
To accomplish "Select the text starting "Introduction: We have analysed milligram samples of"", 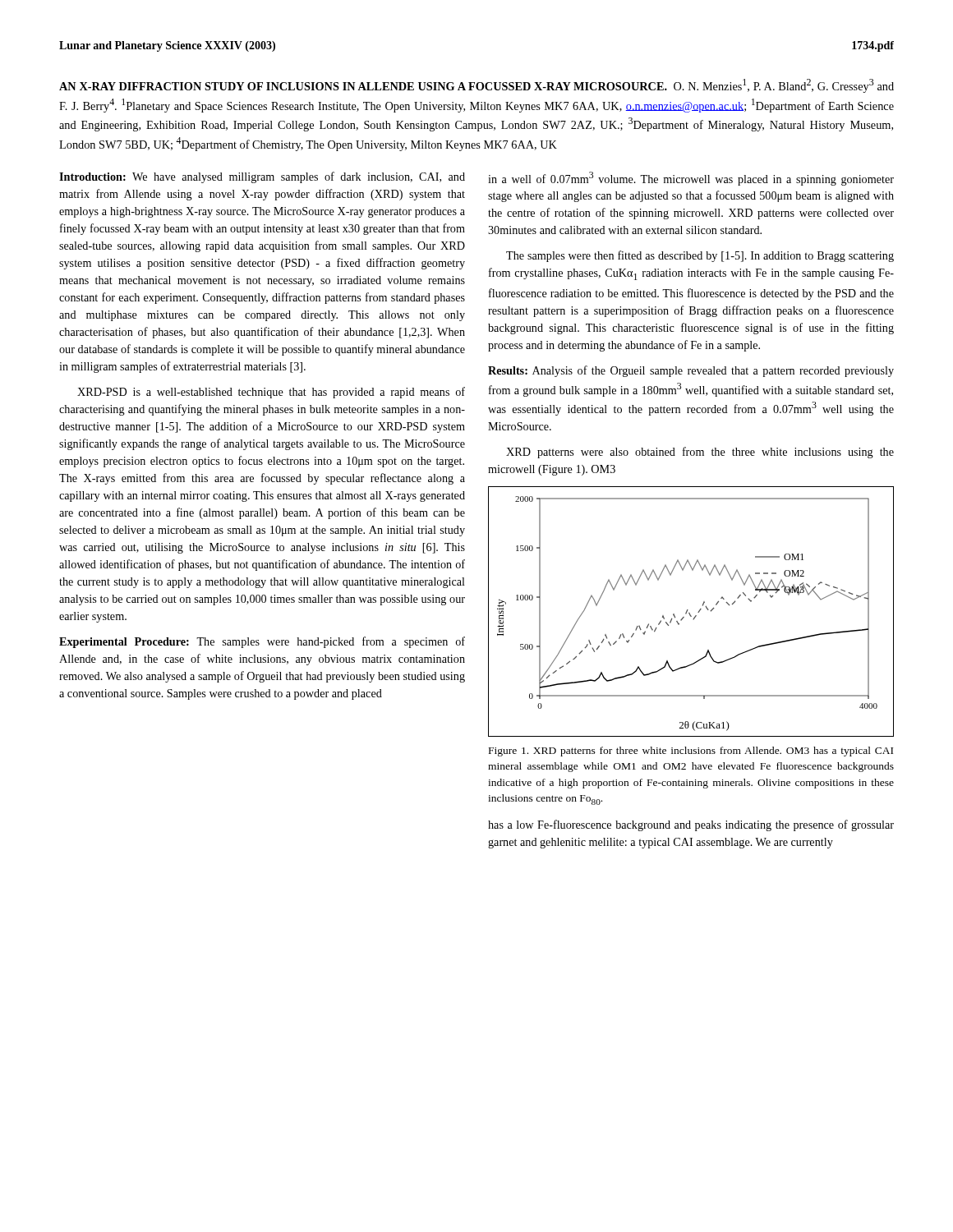I will [x=262, y=272].
